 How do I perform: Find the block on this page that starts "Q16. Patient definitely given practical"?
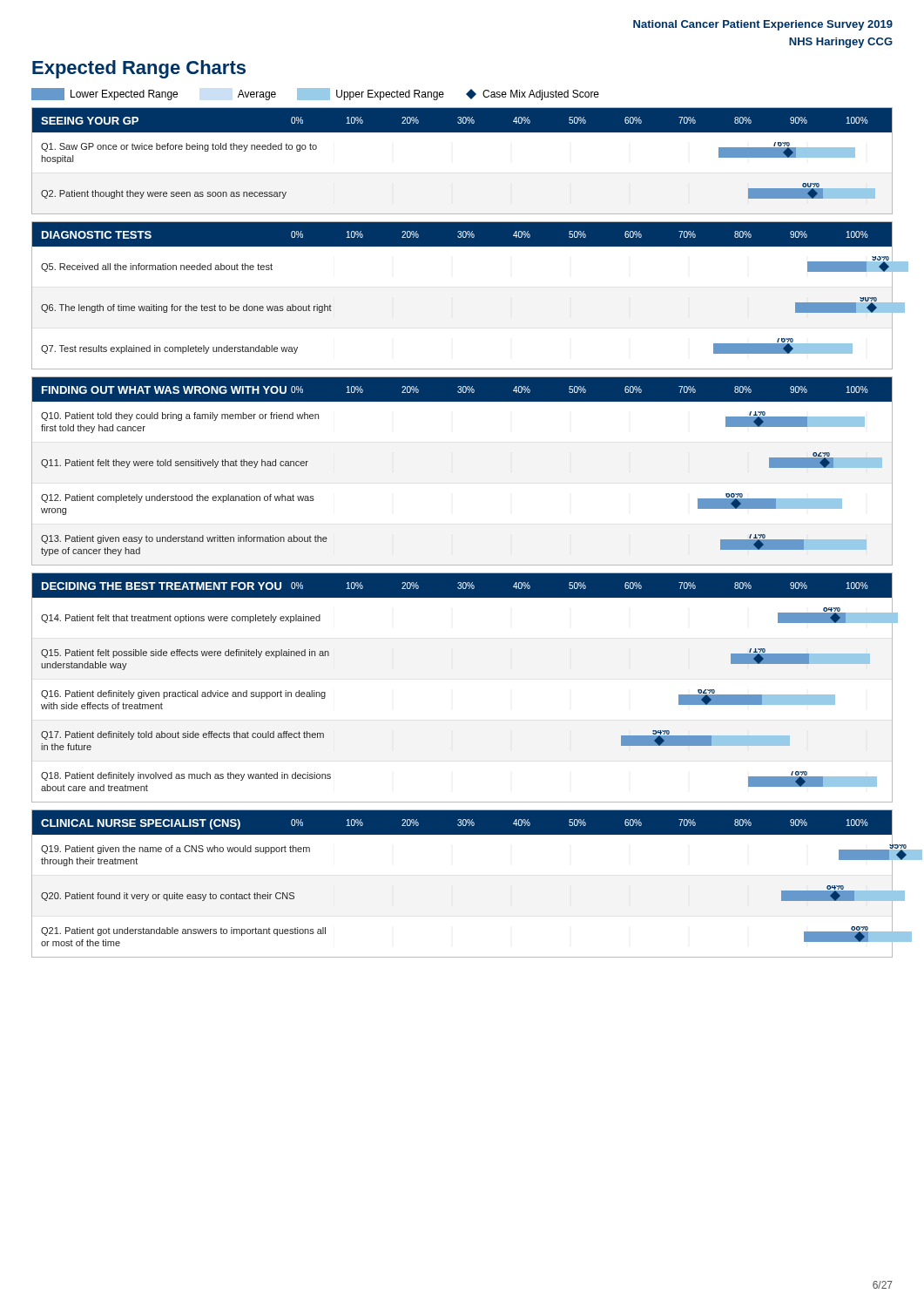coord(183,700)
